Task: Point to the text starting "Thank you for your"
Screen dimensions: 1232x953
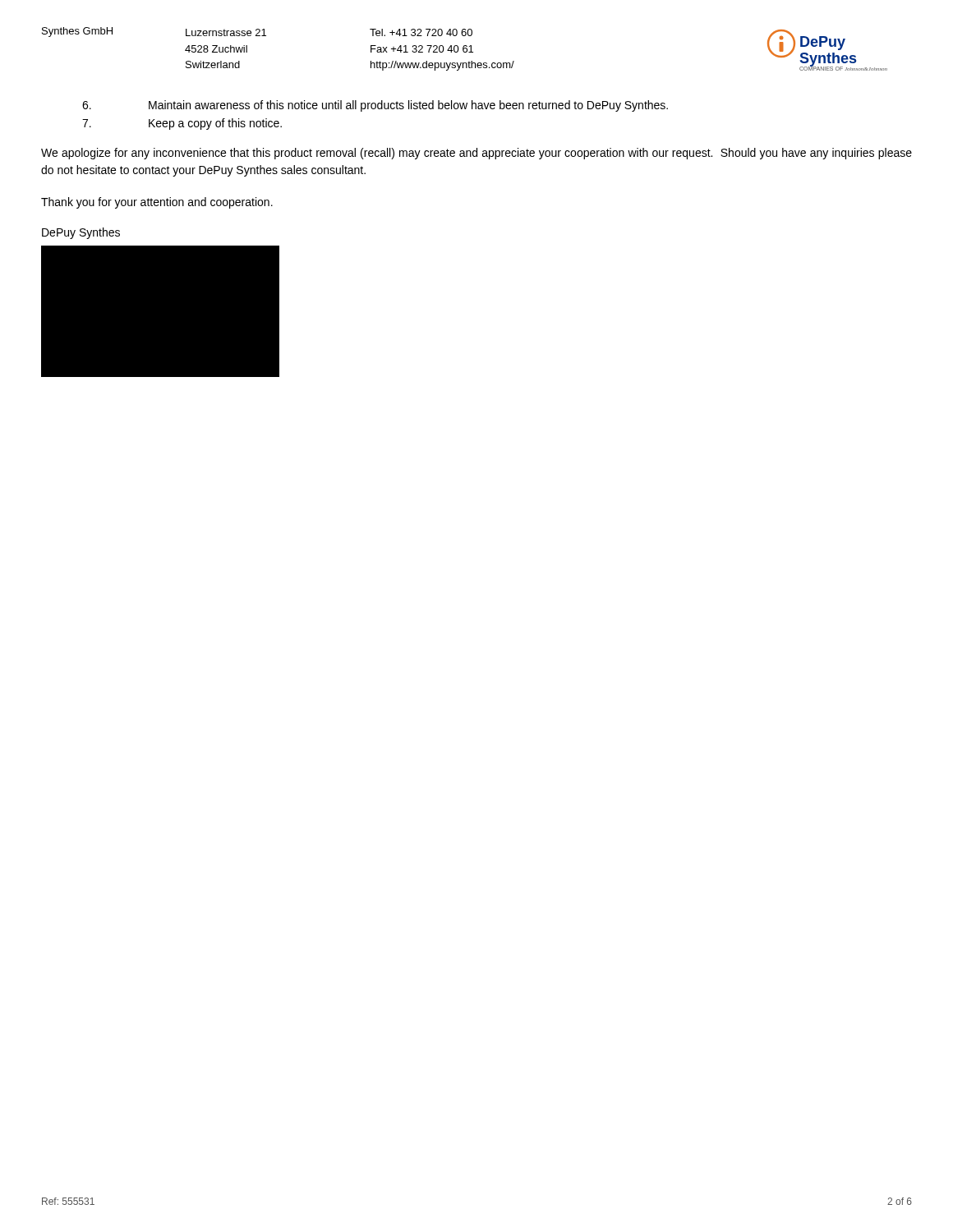Action: pos(157,202)
